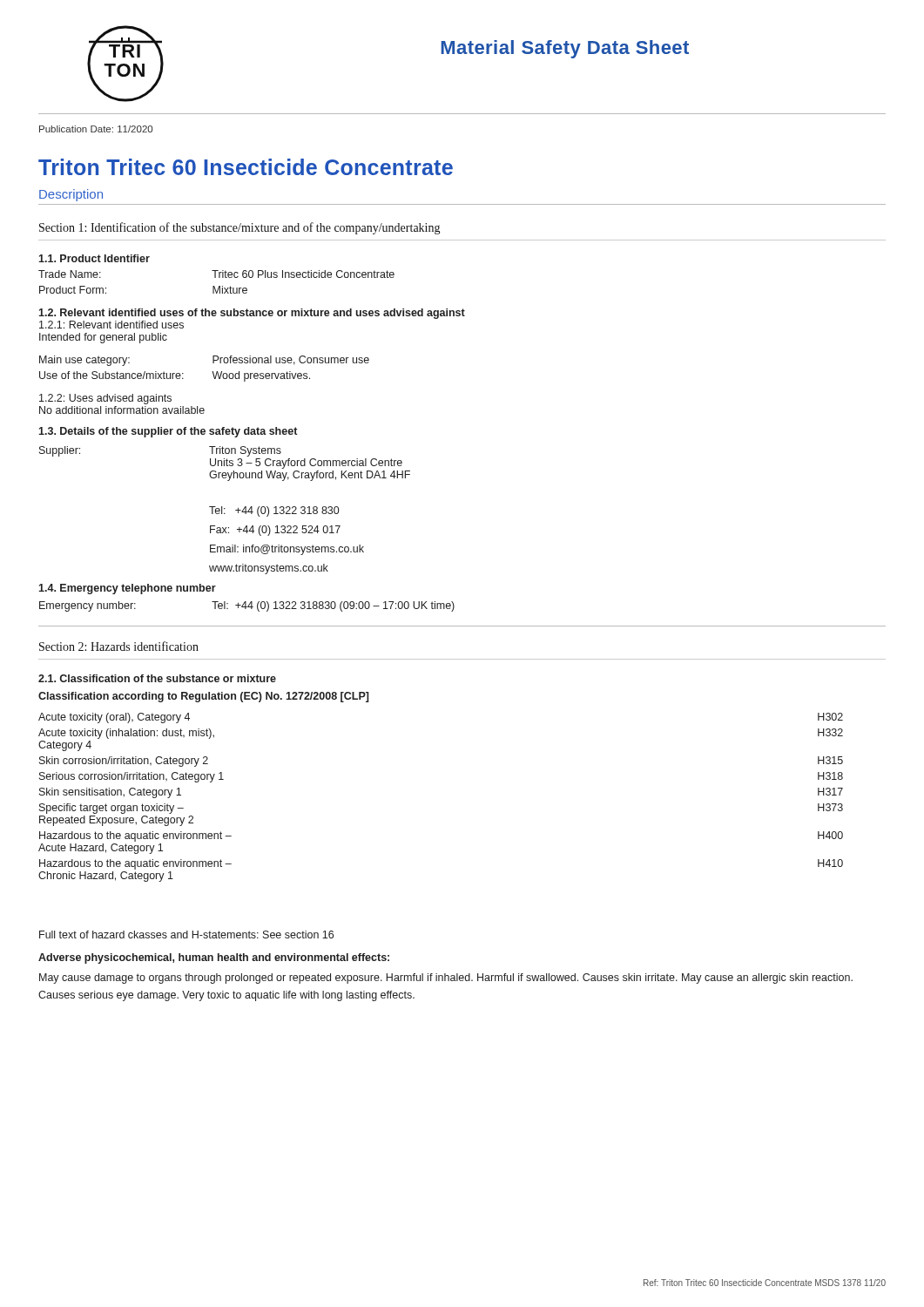Find the title that reads "Triton Tritec 60 Insecticide"
Screen dimensions: 1307x924
tap(462, 168)
